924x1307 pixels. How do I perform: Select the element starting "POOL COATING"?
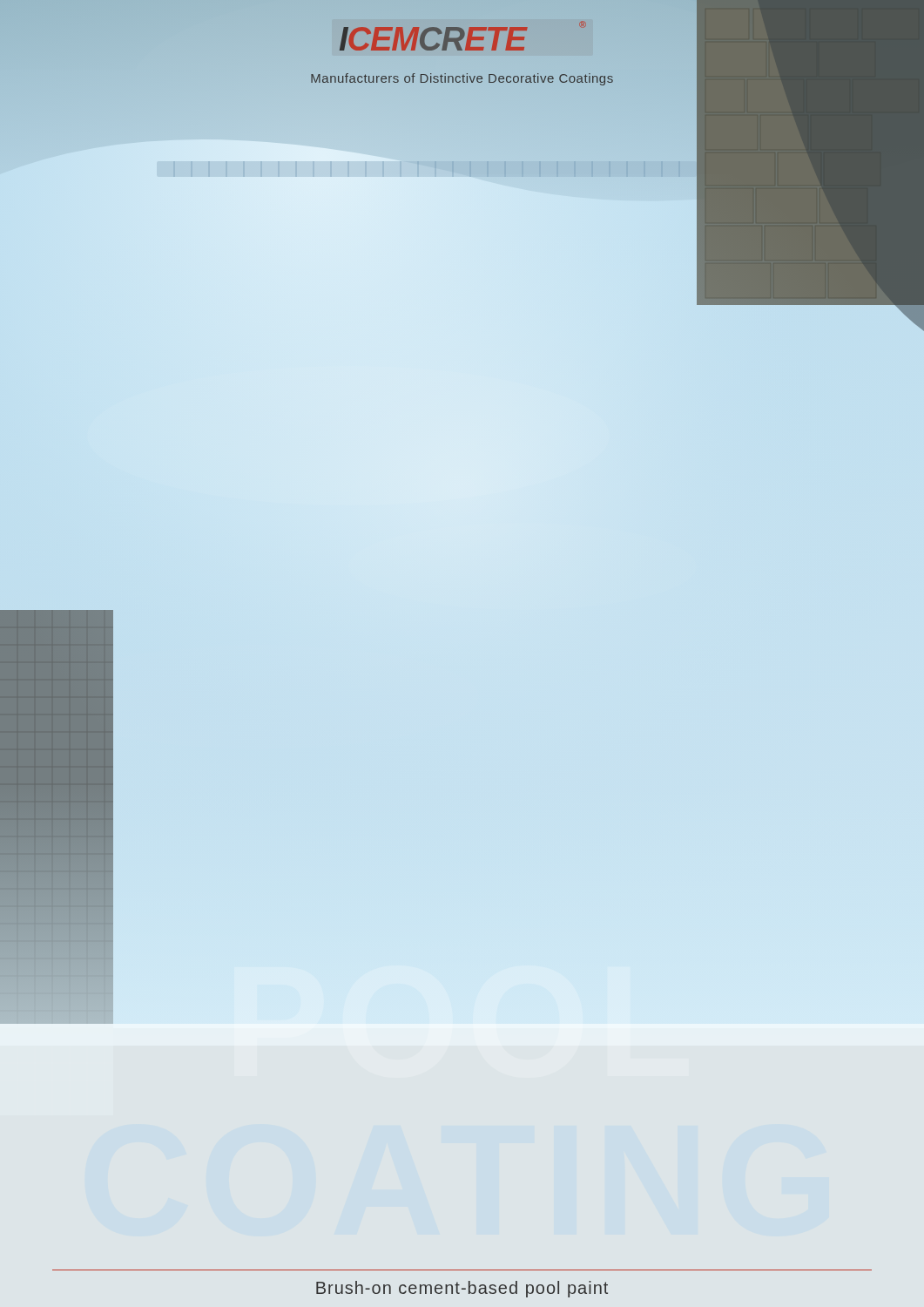pos(57,982)
